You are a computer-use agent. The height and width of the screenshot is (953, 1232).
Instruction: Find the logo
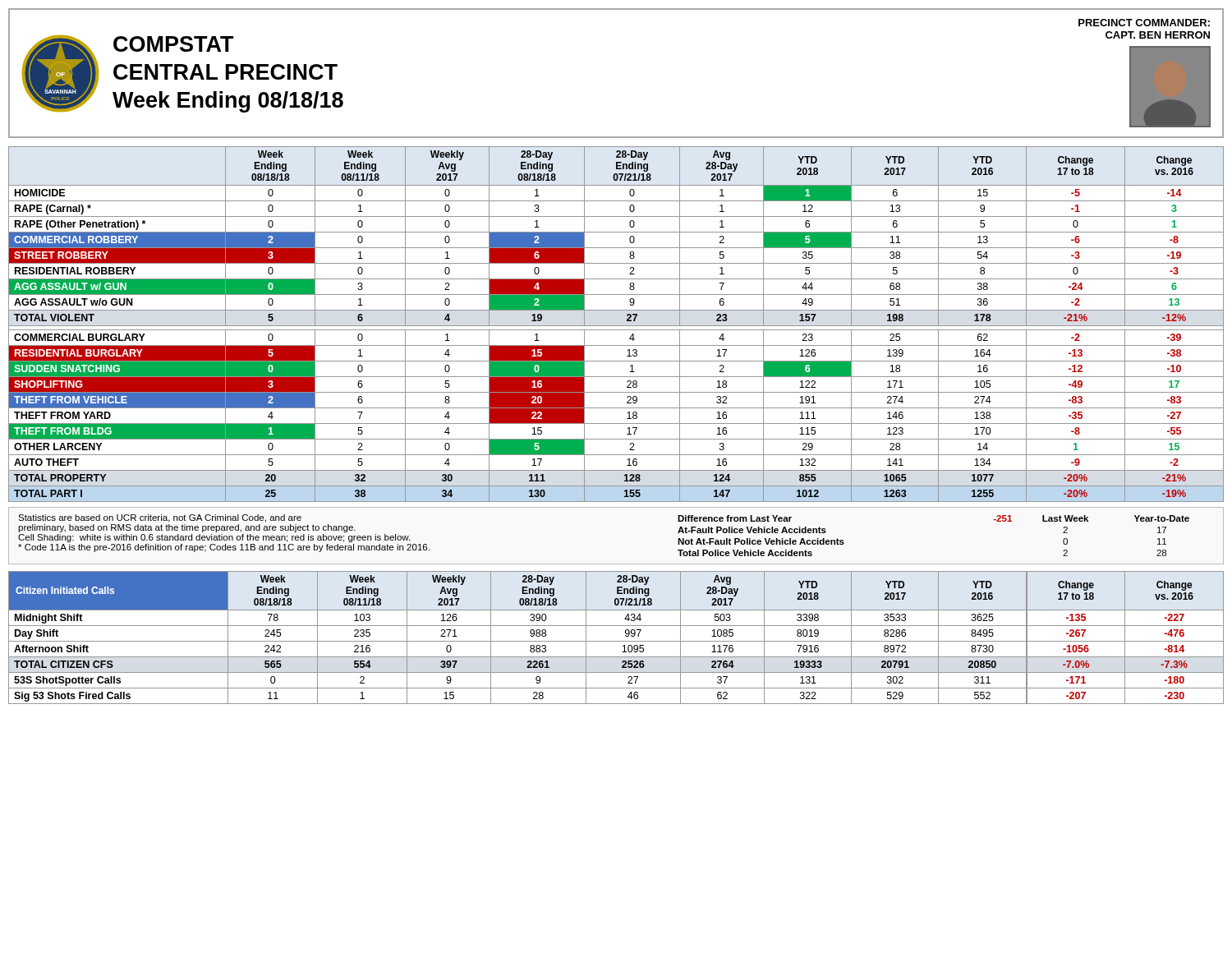click(60, 73)
